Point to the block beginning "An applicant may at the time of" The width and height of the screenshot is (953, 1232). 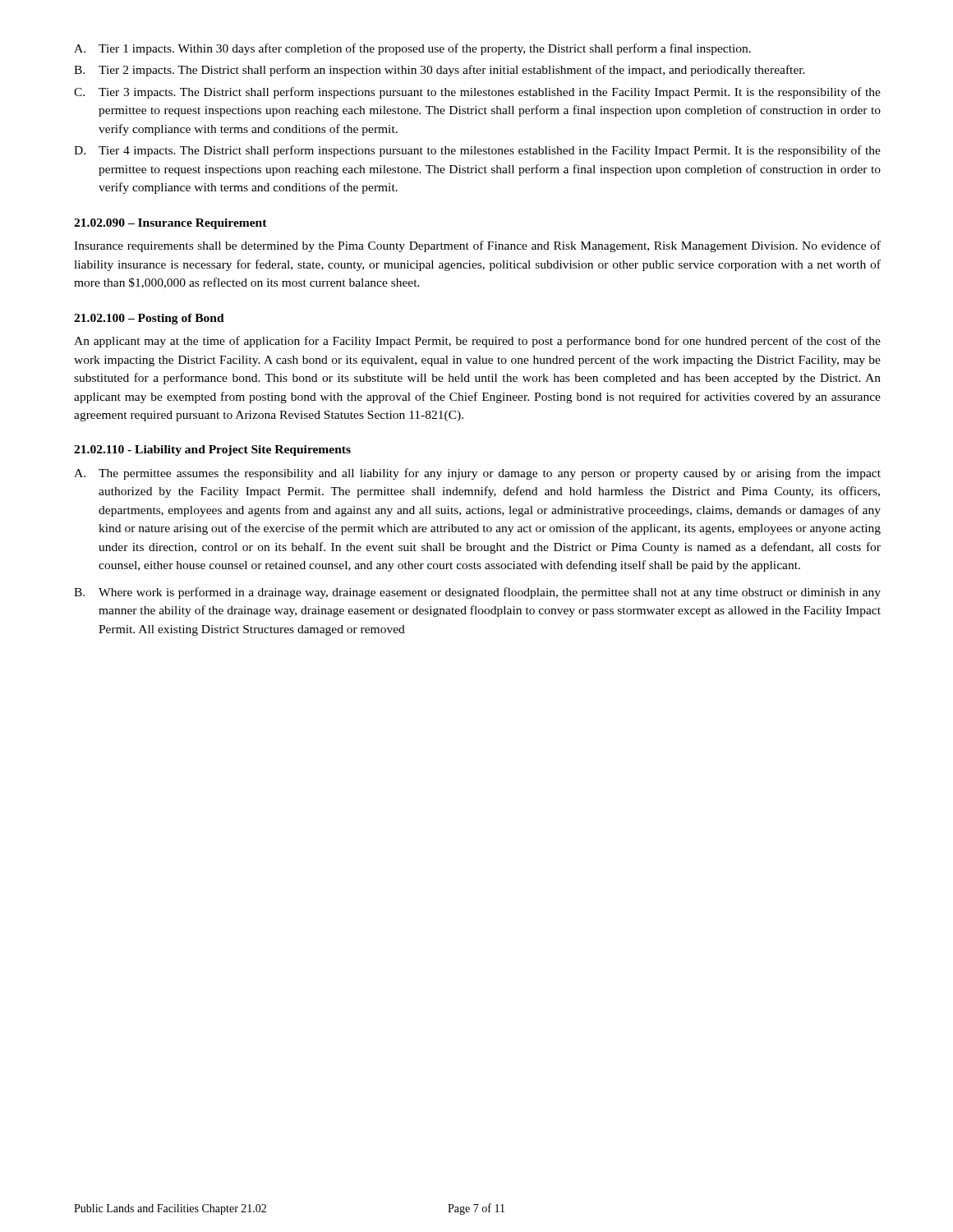(x=477, y=377)
